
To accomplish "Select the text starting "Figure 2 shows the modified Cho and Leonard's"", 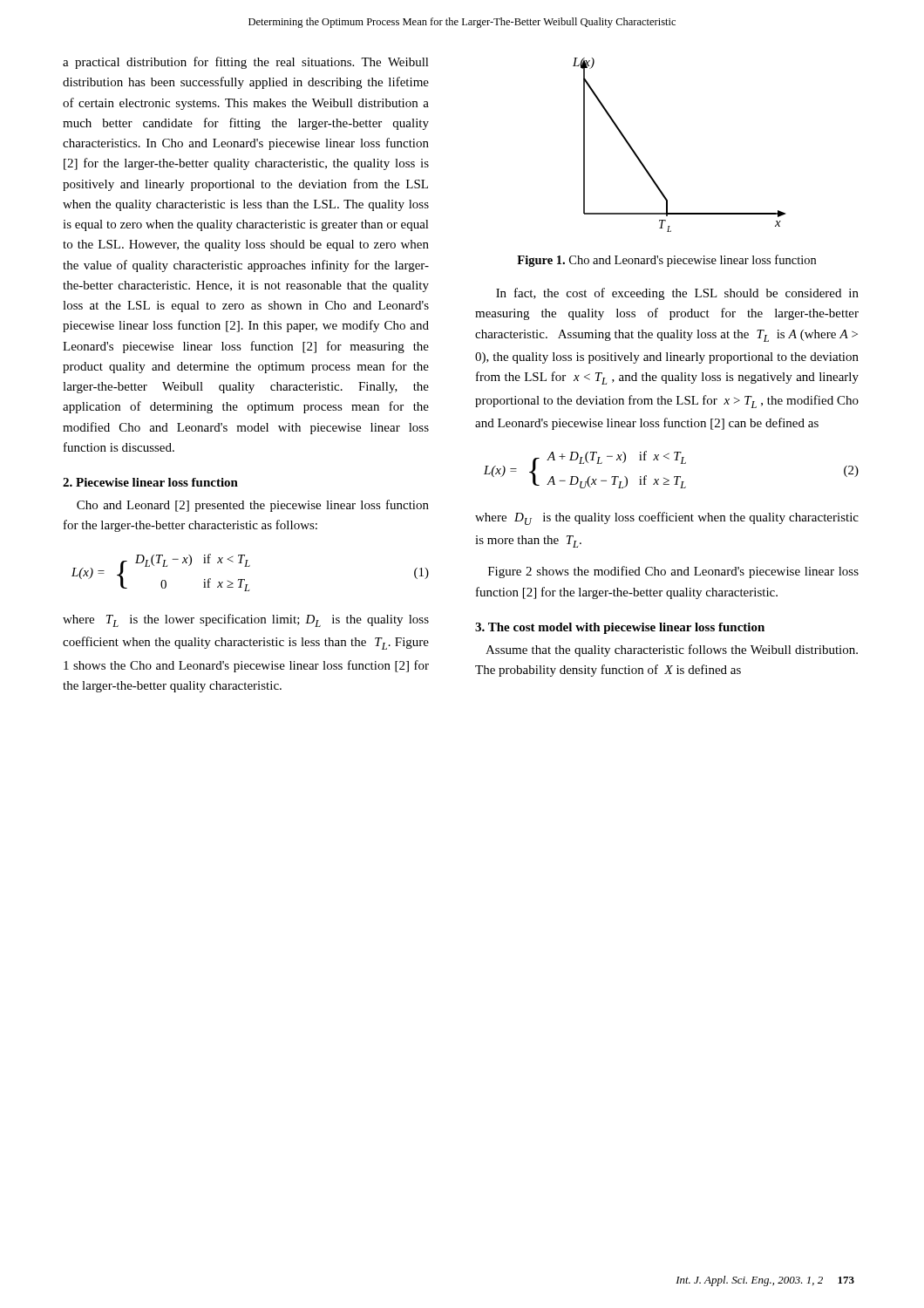I will (x=667, y=582).
